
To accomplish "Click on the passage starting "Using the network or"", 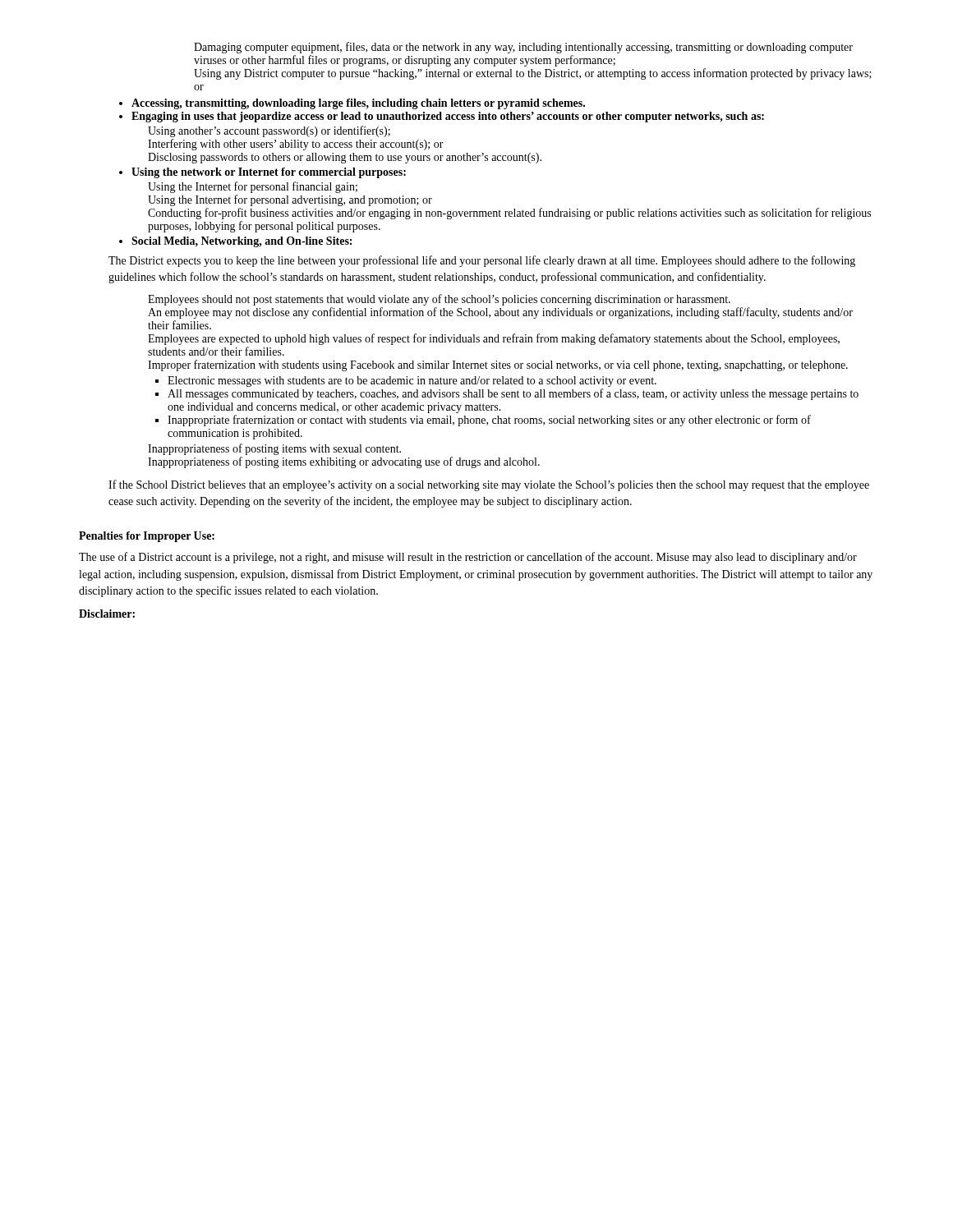I will point(503,200).
